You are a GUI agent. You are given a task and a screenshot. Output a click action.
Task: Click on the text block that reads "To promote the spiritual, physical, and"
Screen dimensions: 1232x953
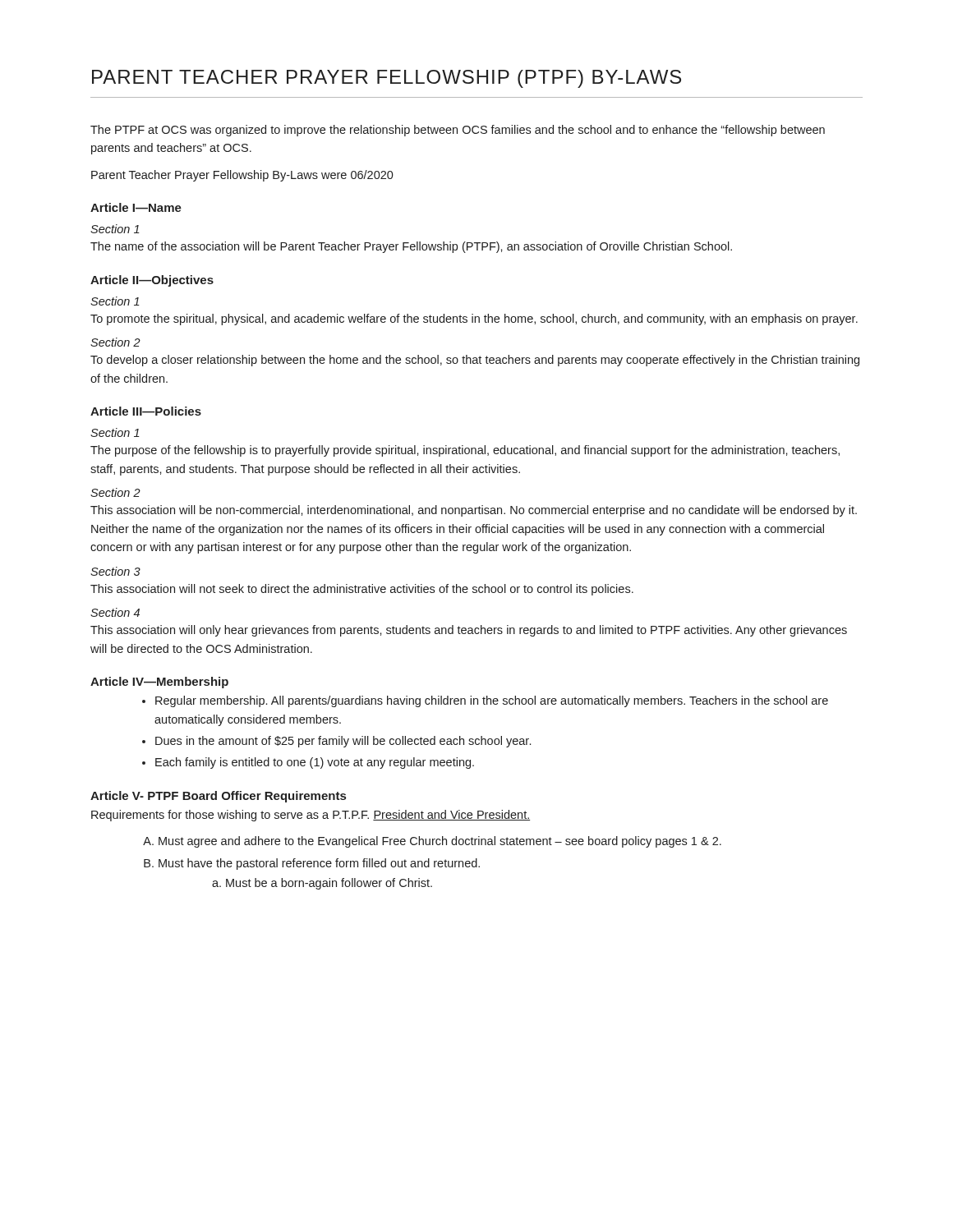(x=474, y=319)
